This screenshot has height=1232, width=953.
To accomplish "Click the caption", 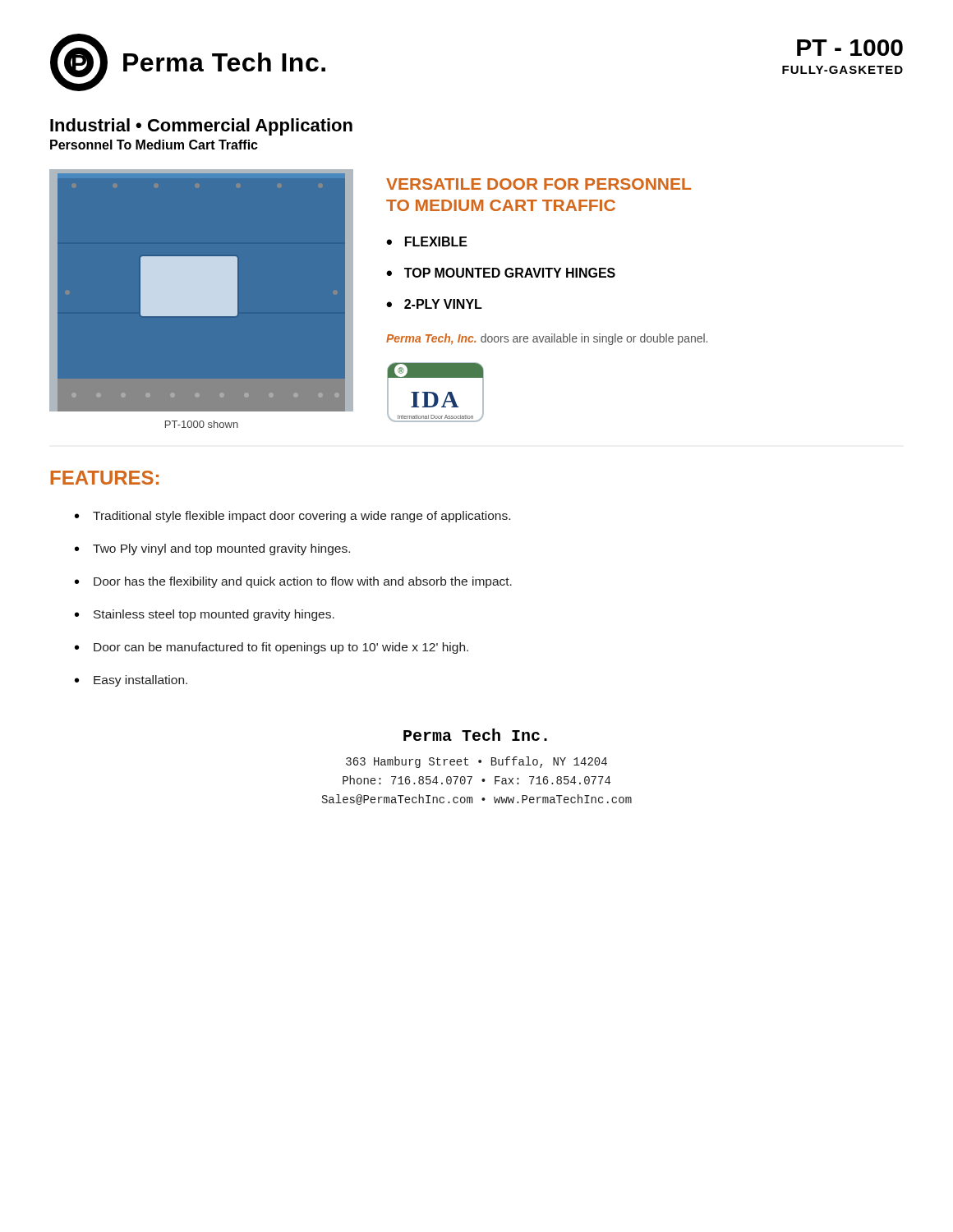I will click(201, 424).
